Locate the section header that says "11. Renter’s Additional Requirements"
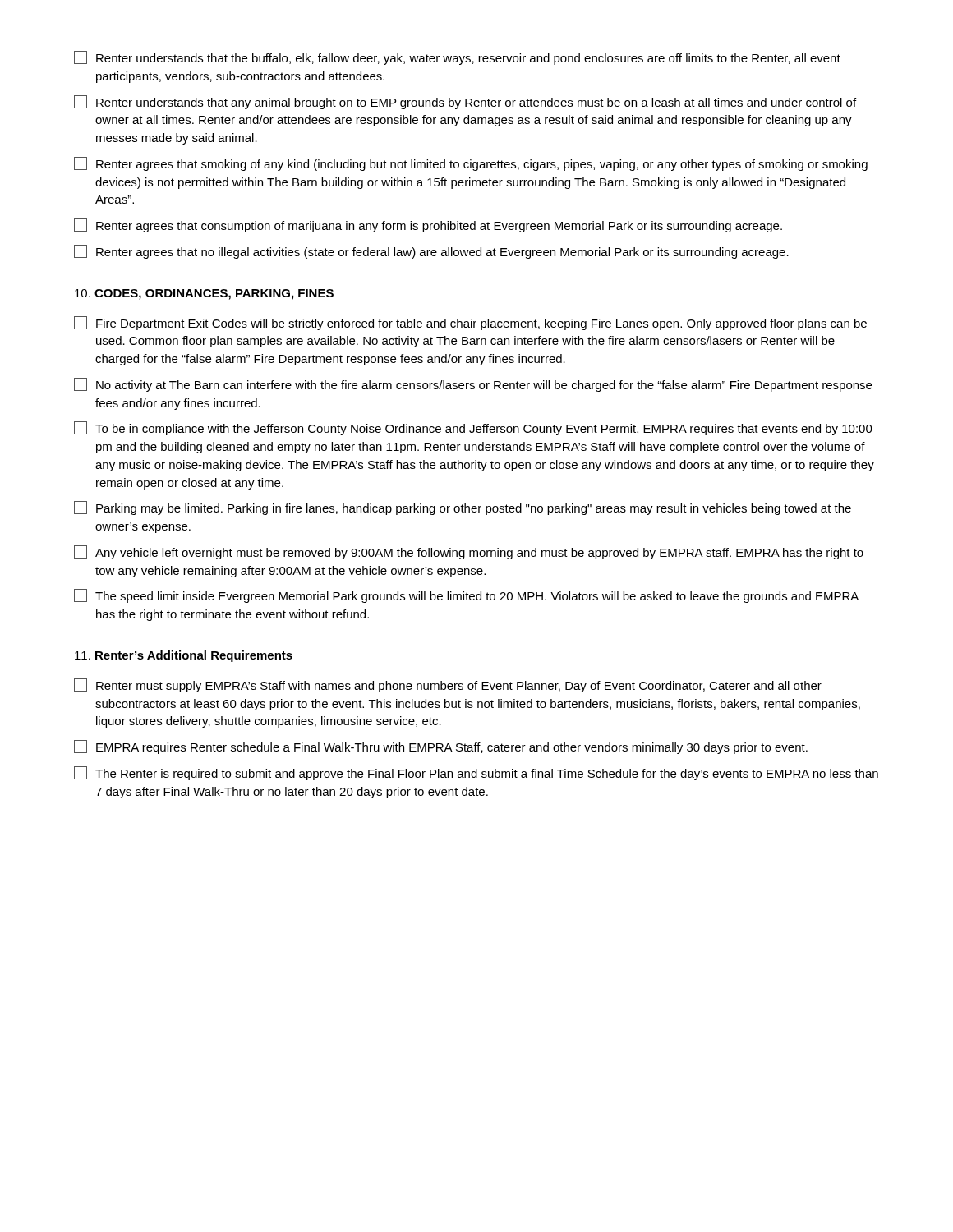The width and height of the screenshot is (953, 1232). coord(183,655)
